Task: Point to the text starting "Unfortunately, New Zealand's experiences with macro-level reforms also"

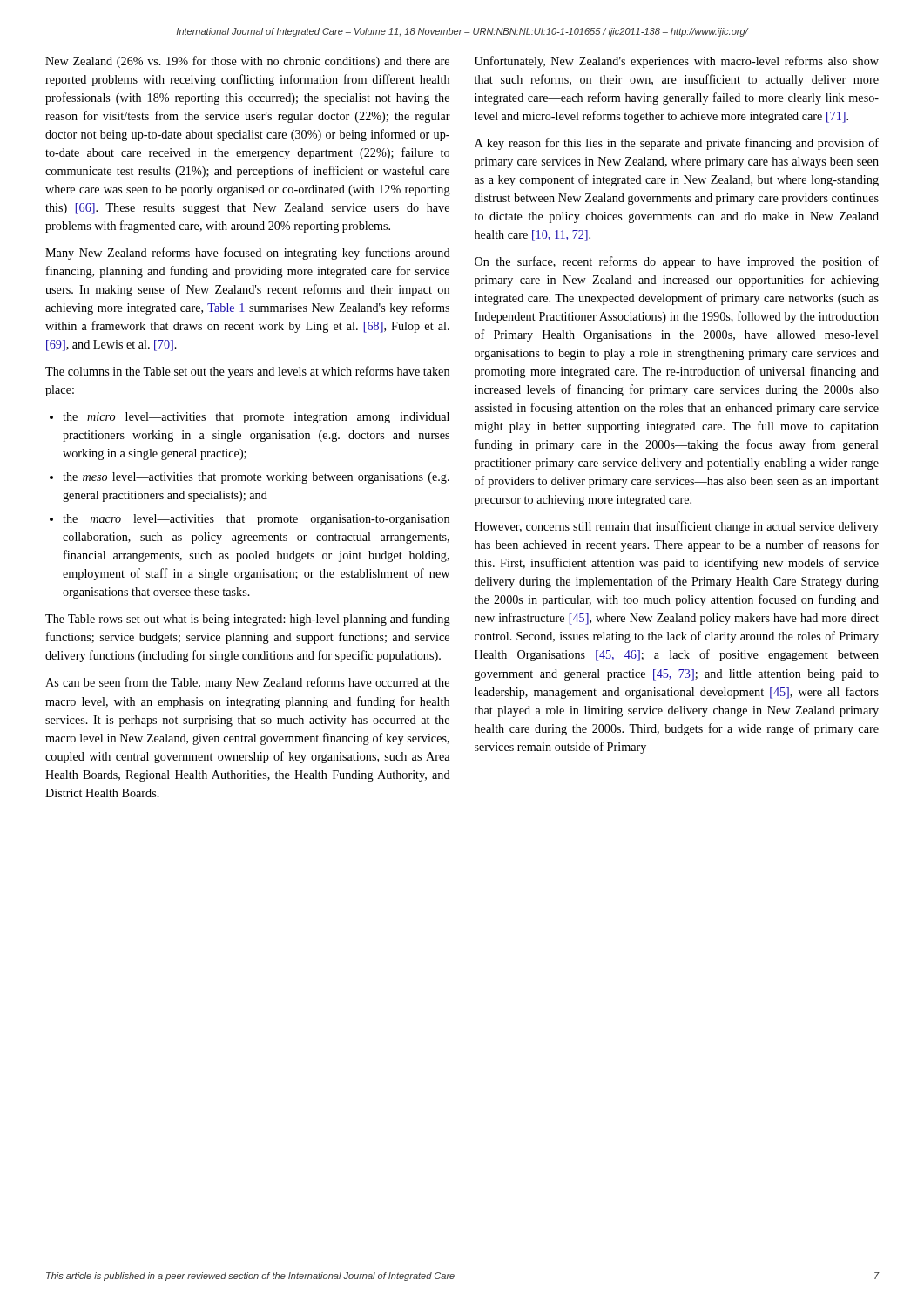Action: tap(676, 89)
